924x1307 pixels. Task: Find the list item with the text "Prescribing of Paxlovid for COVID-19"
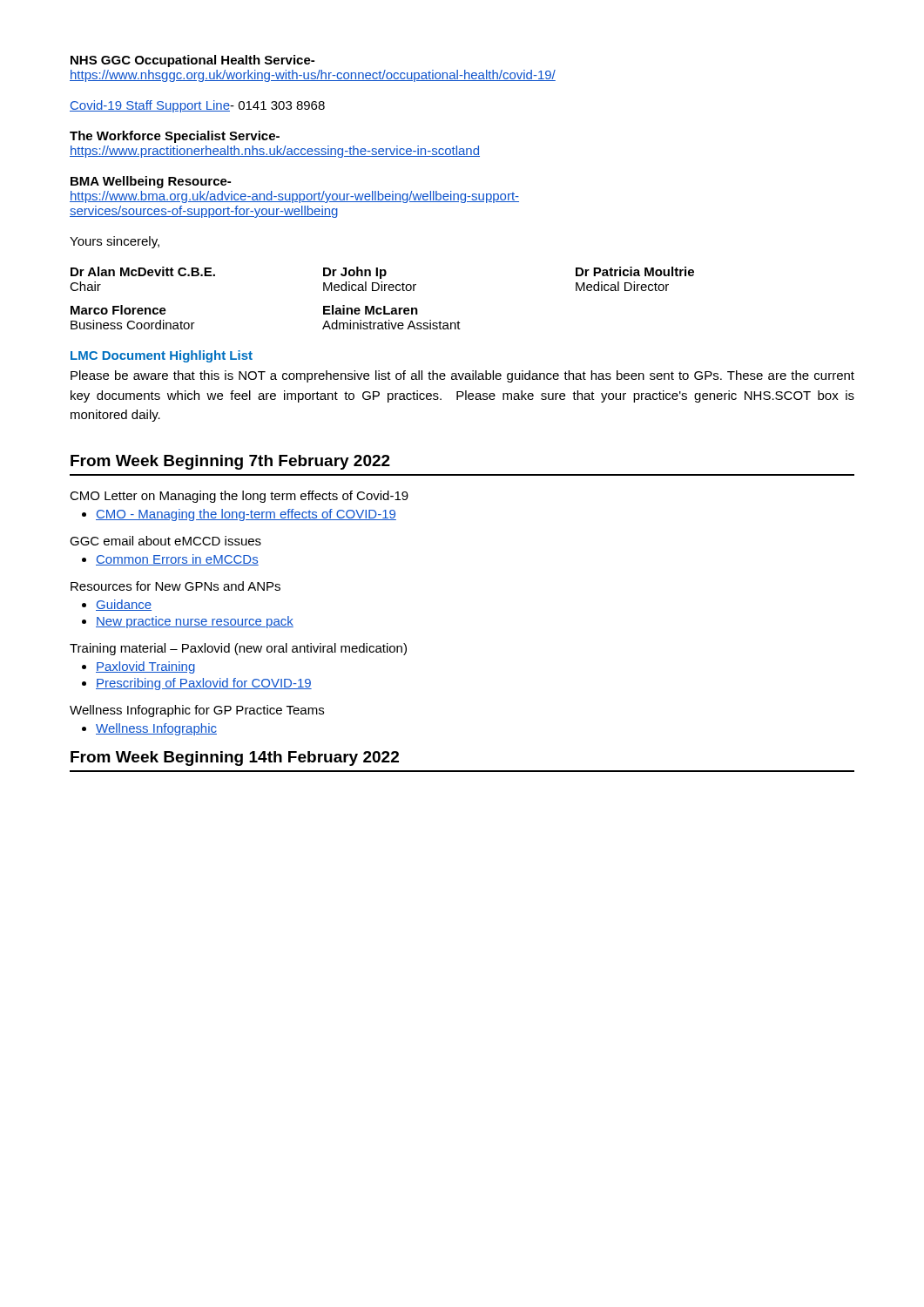tap(204, 682)
